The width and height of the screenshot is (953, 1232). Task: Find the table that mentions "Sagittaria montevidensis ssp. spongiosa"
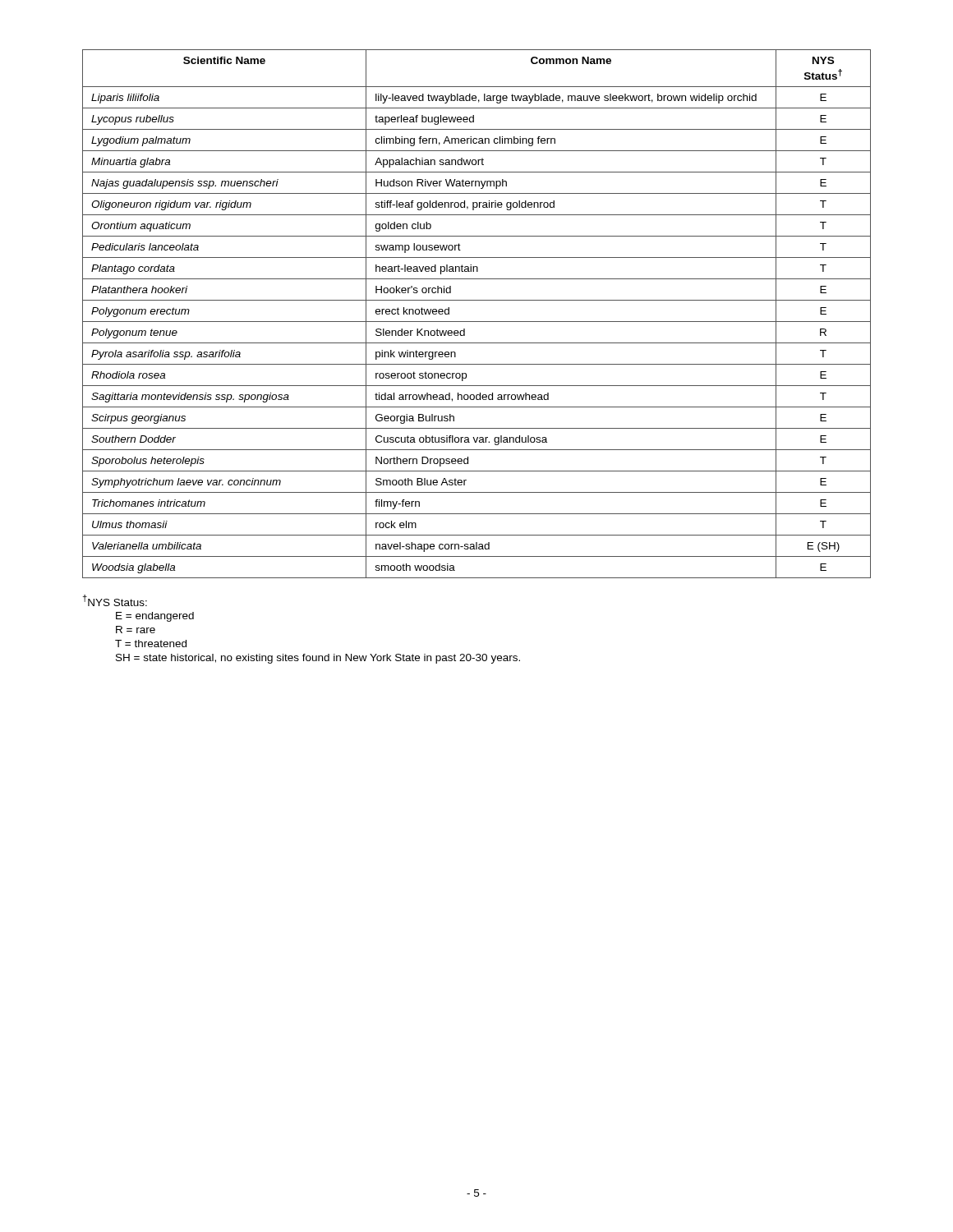pyautogui.click(x=476, y=314)
